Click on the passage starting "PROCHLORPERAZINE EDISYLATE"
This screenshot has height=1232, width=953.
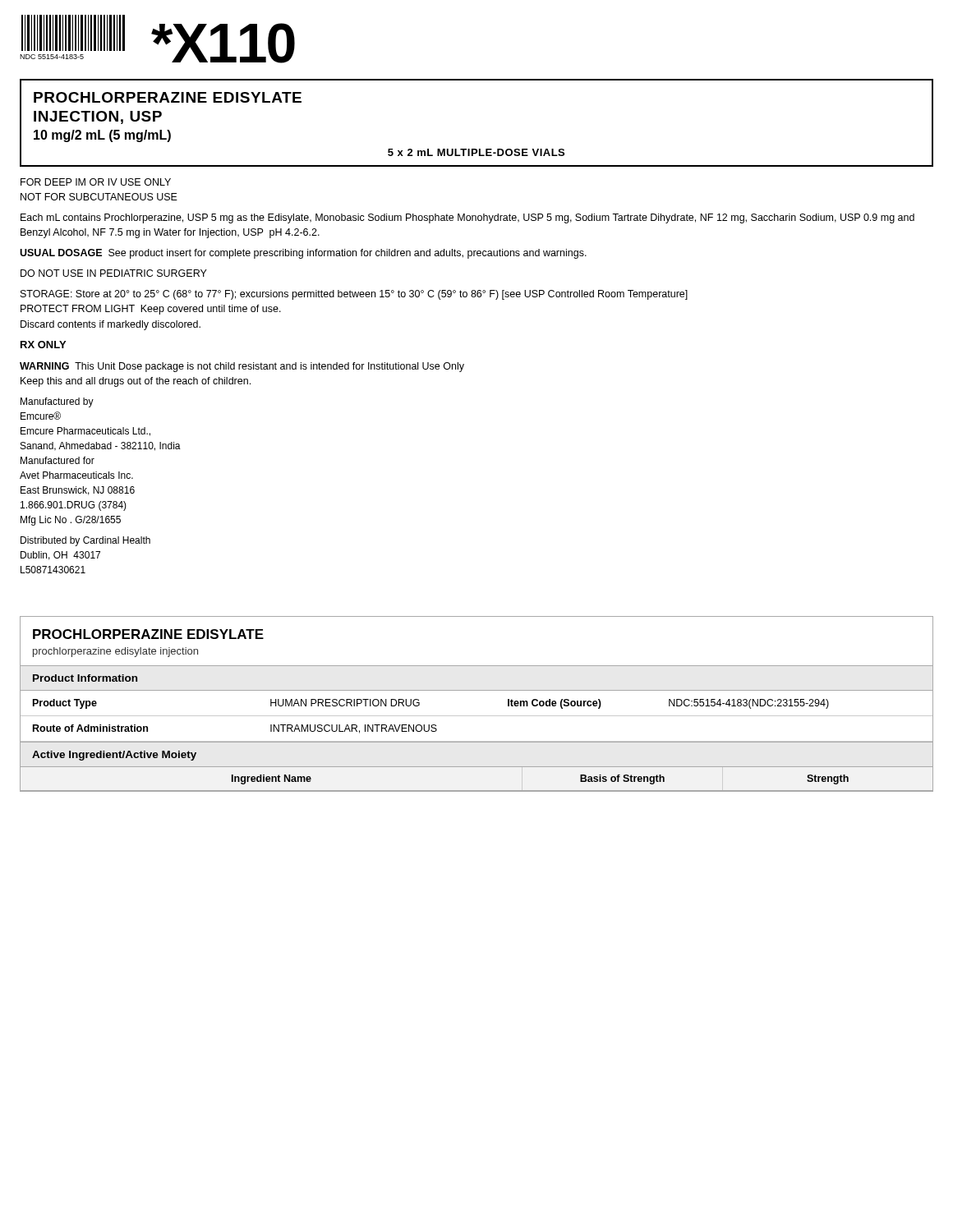tap(148, 634)
